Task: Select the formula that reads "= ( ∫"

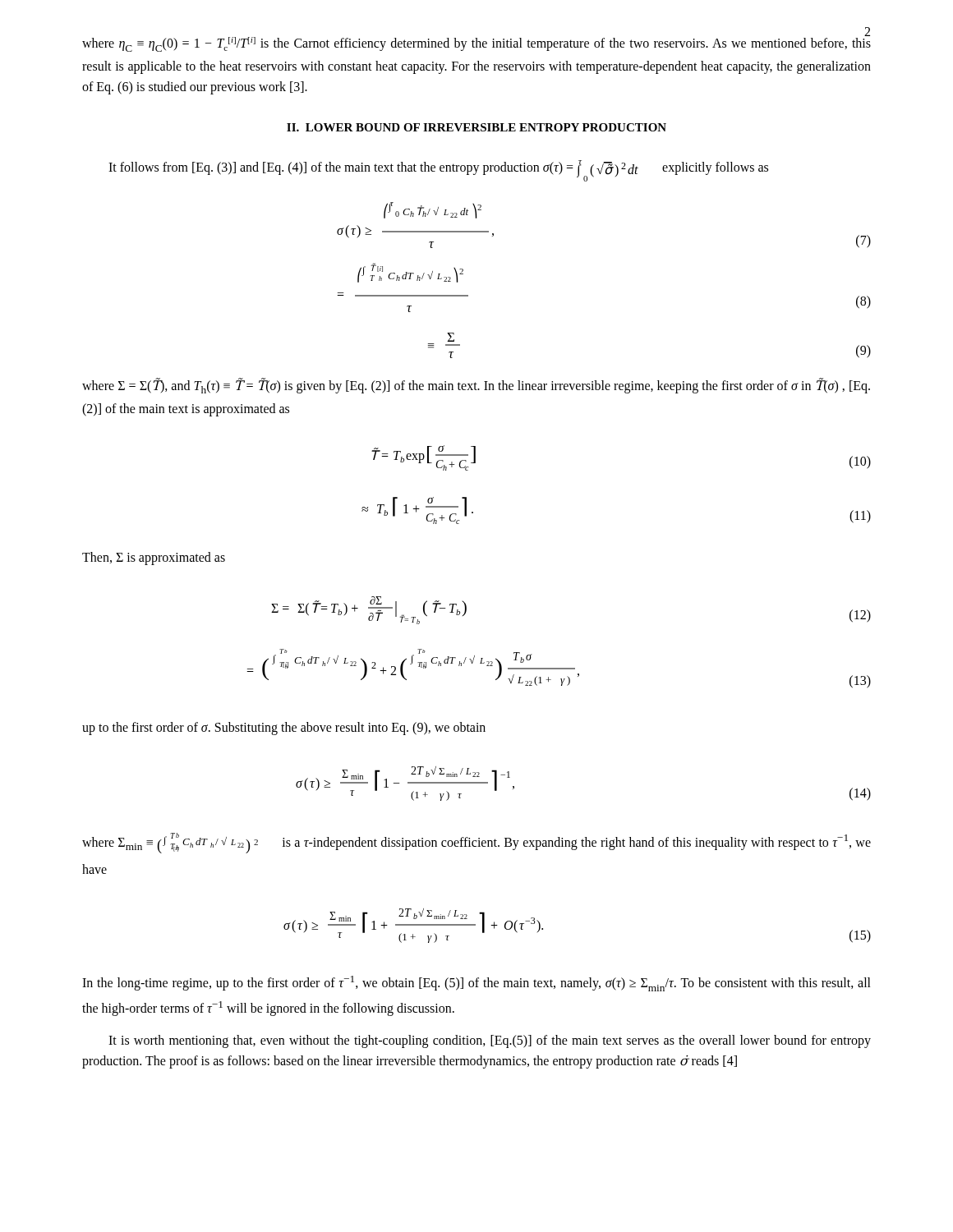Action: point(559,670)
